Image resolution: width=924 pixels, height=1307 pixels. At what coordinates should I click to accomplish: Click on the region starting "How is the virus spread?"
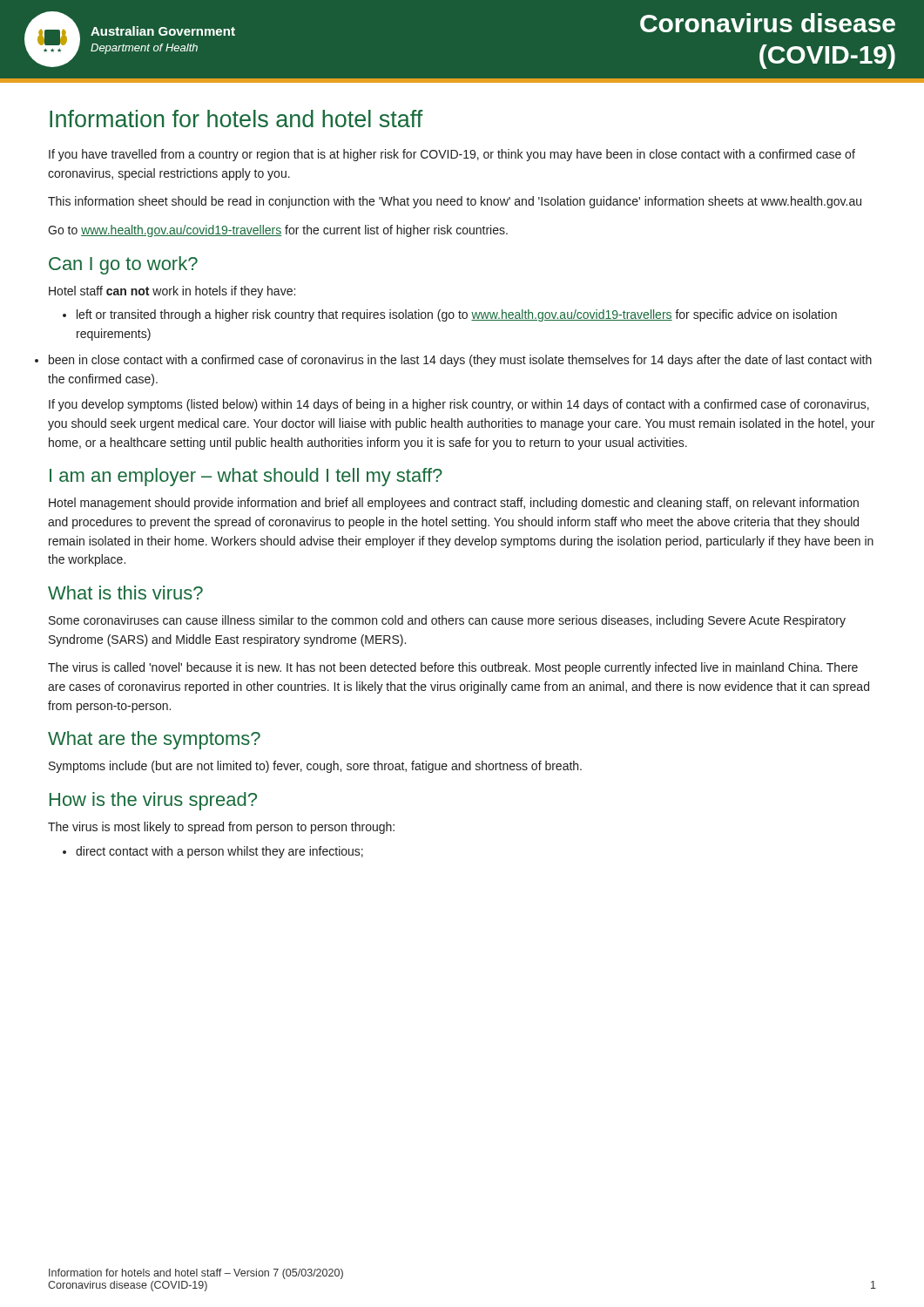click(153, 801)
